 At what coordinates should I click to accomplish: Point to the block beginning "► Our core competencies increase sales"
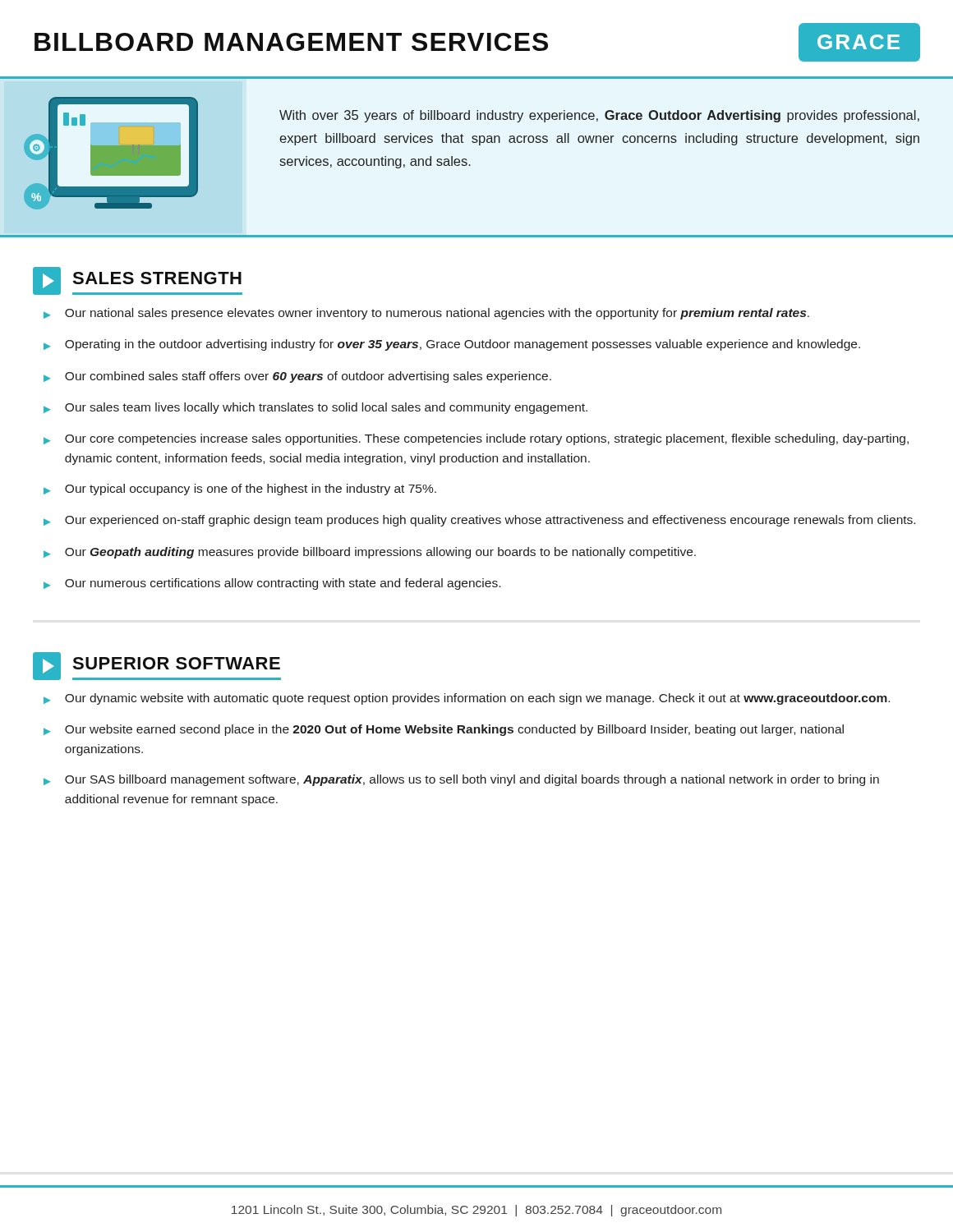(x=481, y=448)
